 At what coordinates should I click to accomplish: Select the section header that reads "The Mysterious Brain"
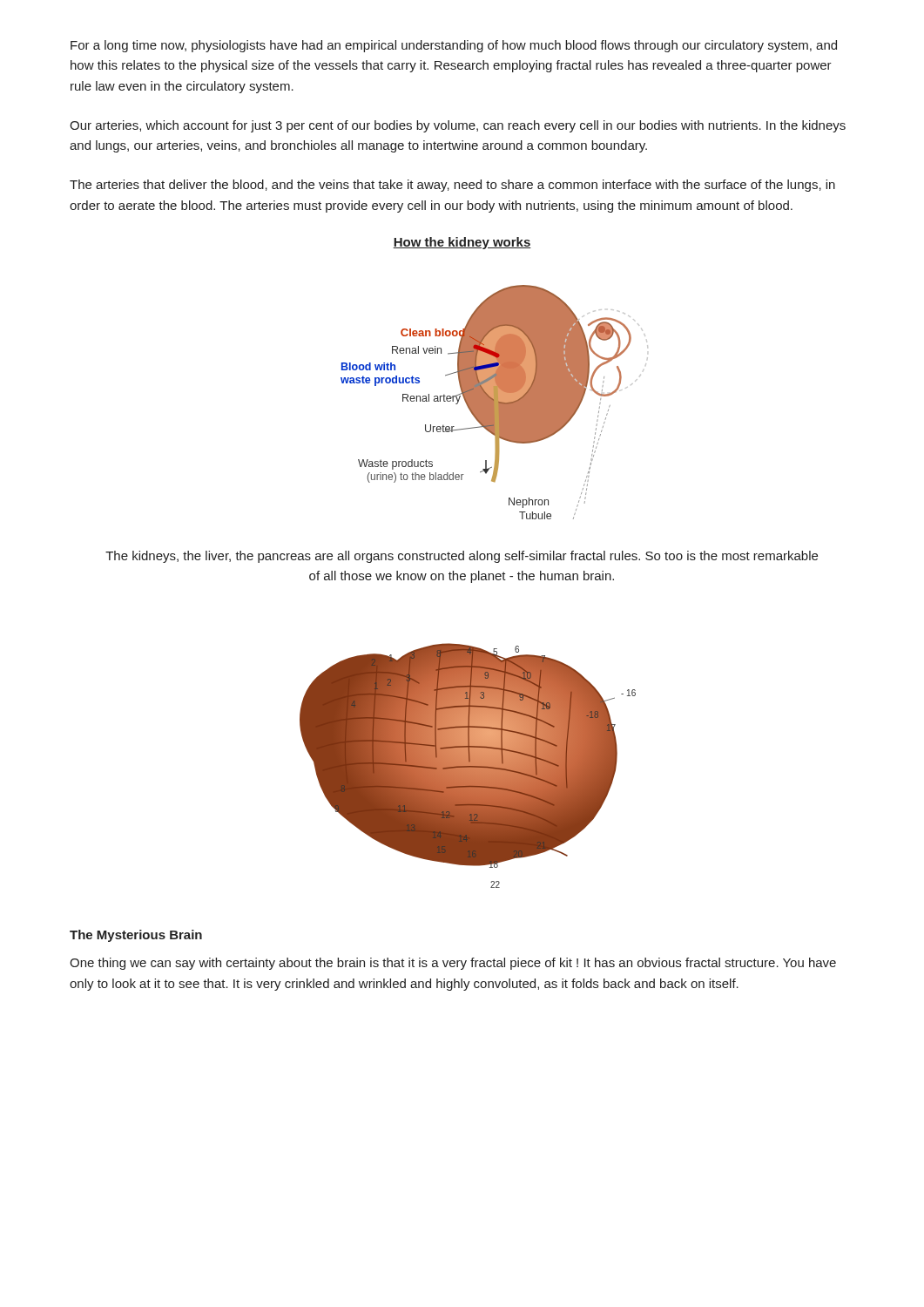(x=136, y=935)
